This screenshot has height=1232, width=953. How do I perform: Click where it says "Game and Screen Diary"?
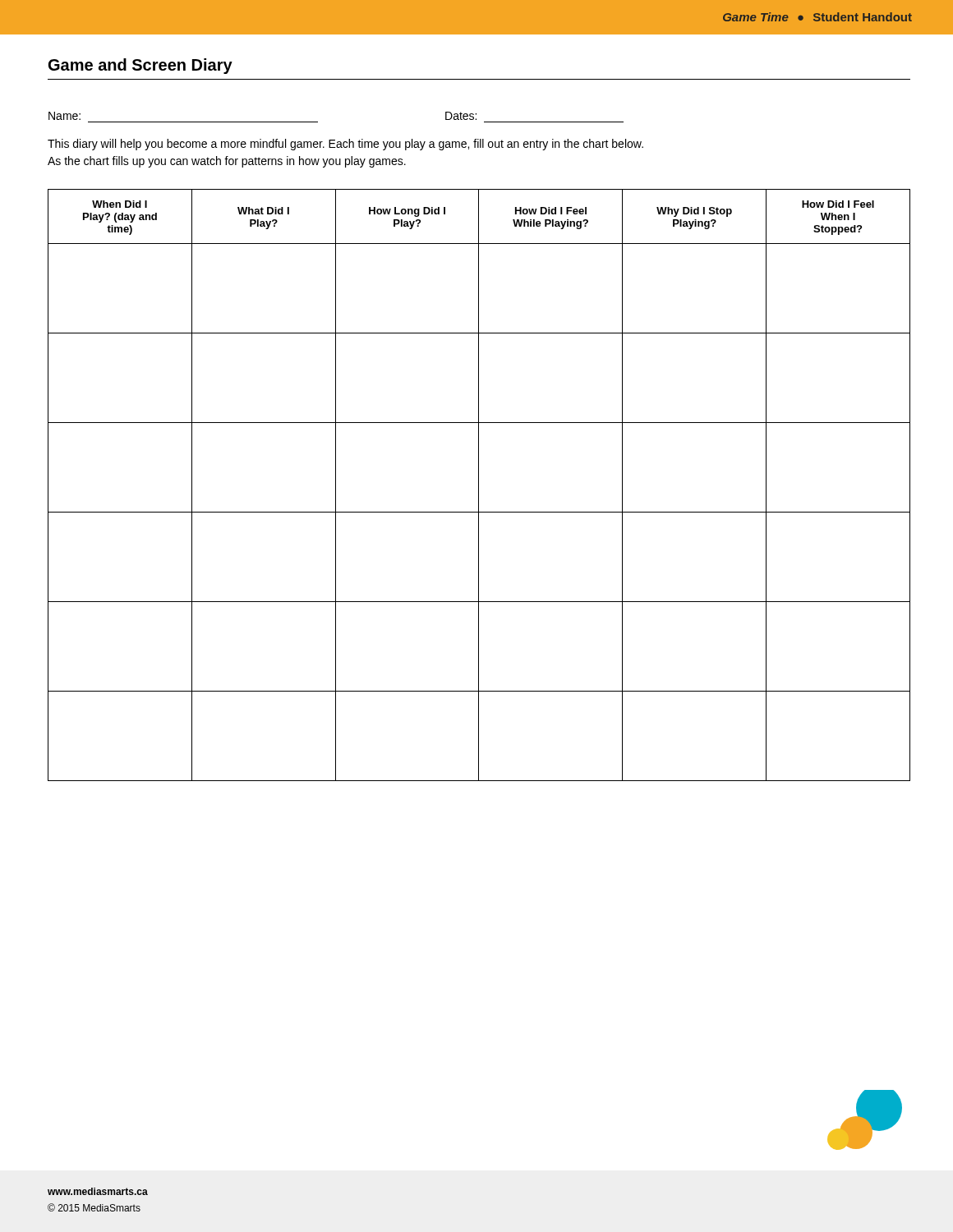pyautogui.click(x=479, y=68)
